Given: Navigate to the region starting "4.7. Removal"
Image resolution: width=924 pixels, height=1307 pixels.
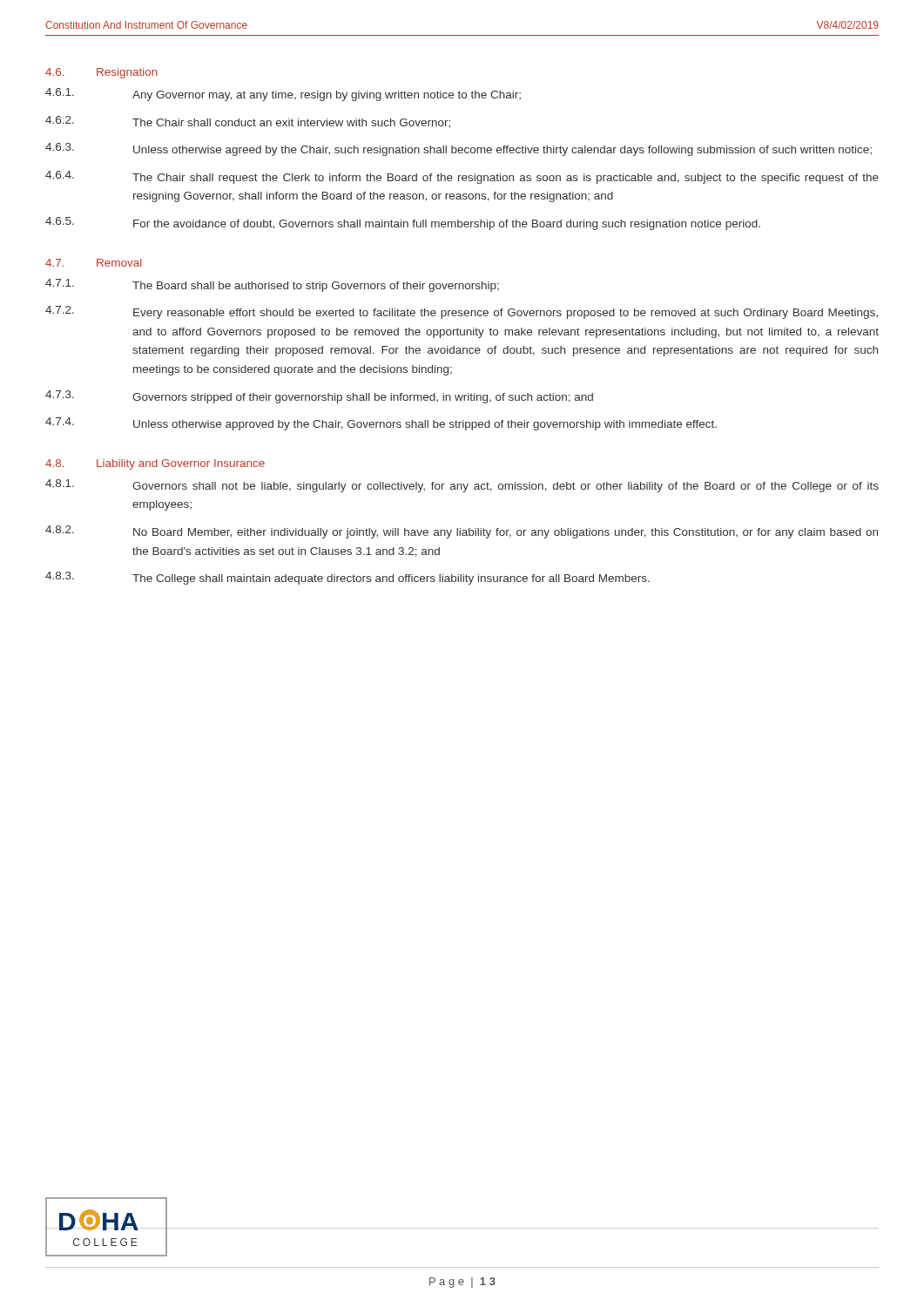Looking at the screenshot, I should 94,262.
